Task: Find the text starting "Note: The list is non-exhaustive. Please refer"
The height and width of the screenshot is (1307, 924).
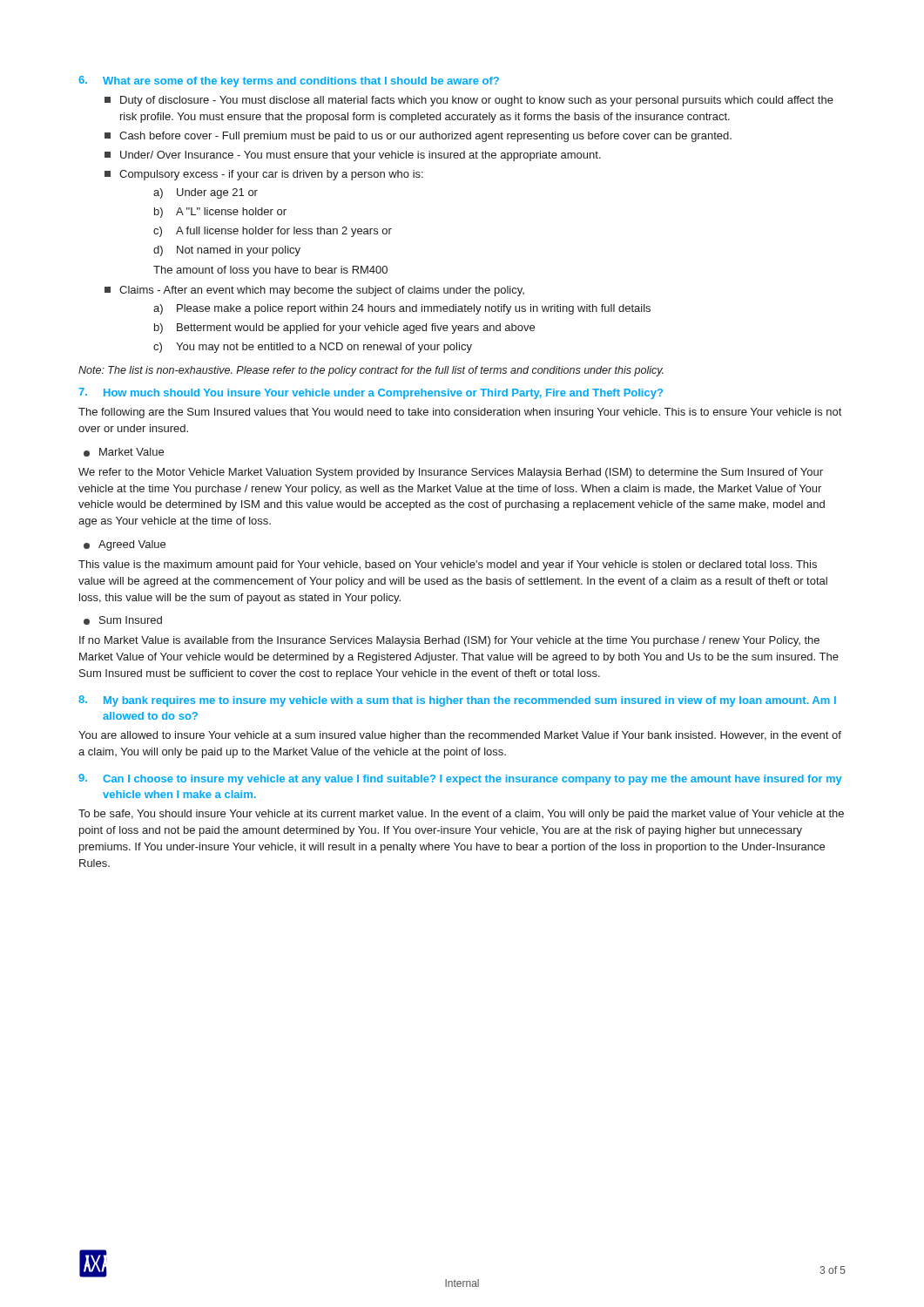Action: (371, 370)
